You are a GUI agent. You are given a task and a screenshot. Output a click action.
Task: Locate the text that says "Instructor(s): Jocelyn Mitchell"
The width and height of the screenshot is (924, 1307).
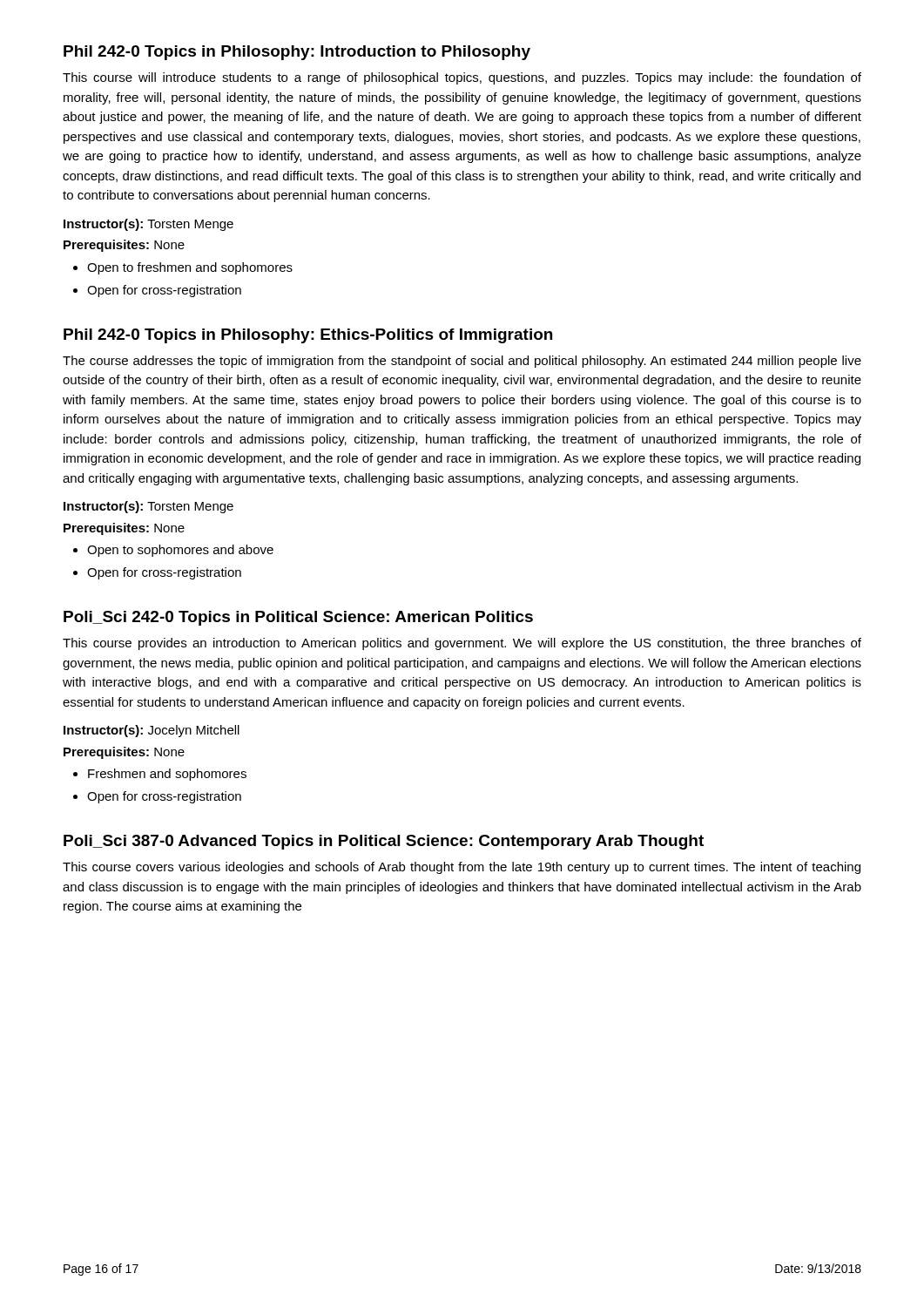click(x=151, y=730)
